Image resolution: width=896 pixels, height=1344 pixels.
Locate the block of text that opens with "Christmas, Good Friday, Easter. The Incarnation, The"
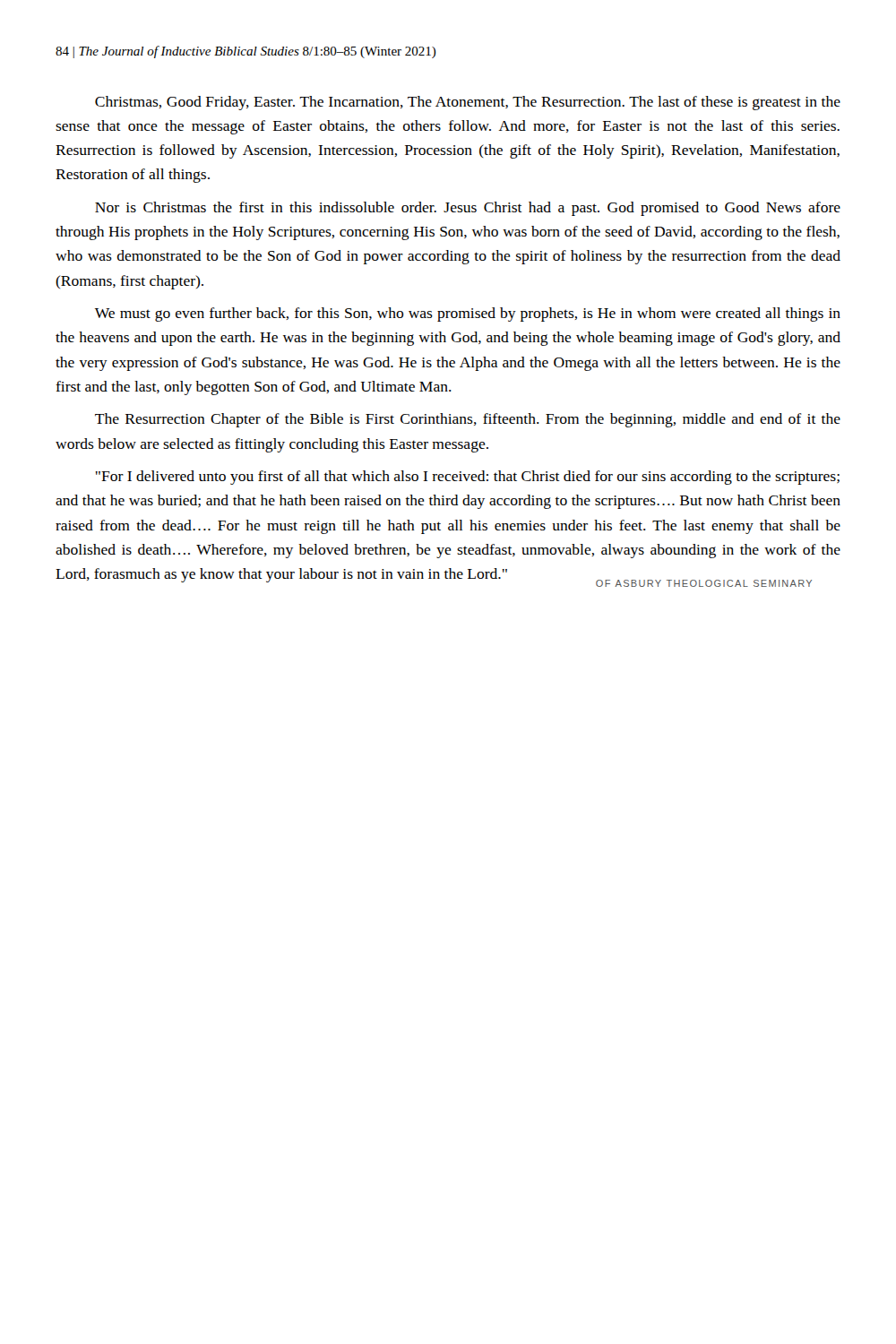pyautogui.click(x=448, y=338)
